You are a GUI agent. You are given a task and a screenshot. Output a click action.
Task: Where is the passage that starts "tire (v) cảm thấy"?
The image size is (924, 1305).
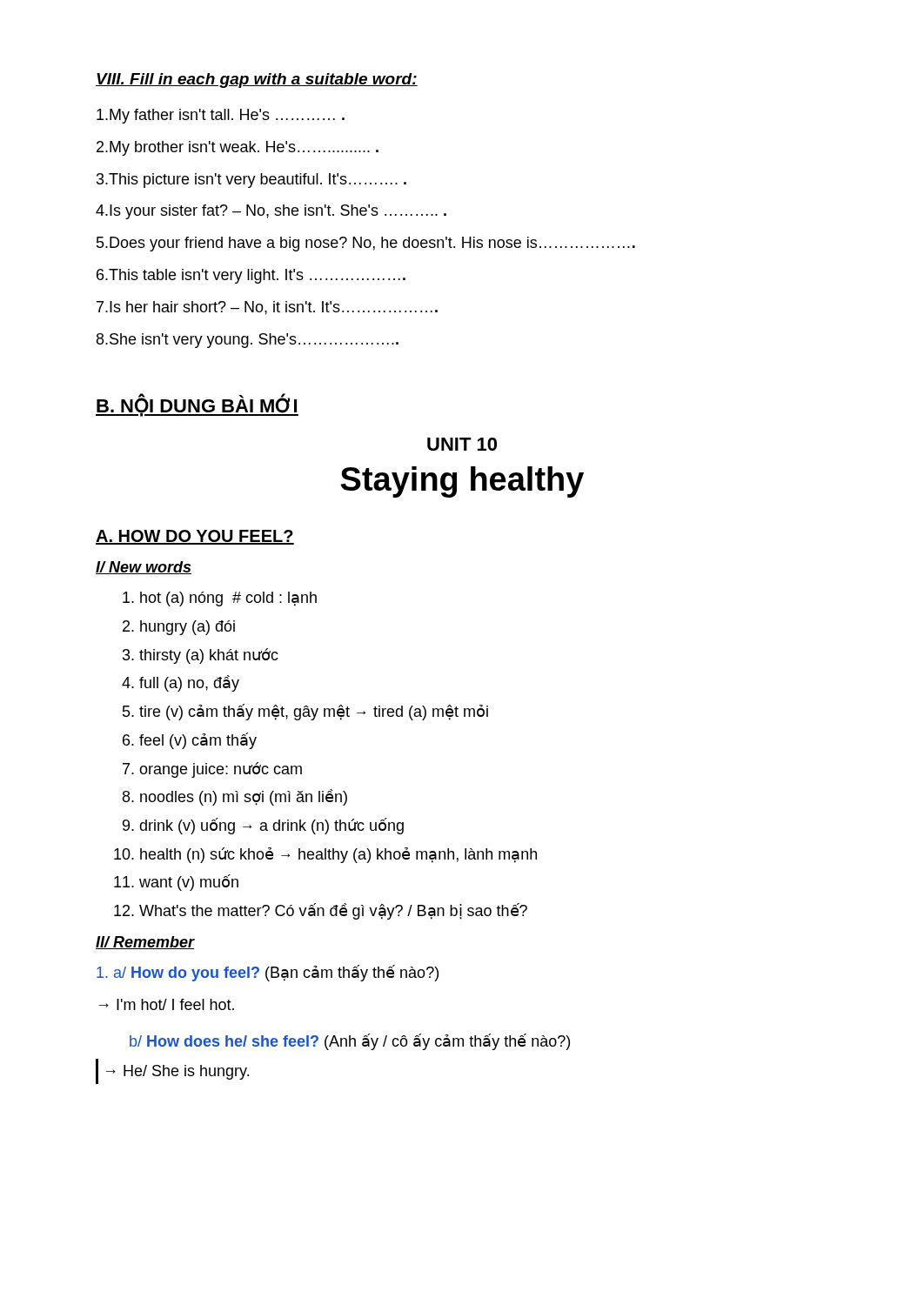(314, 712)
